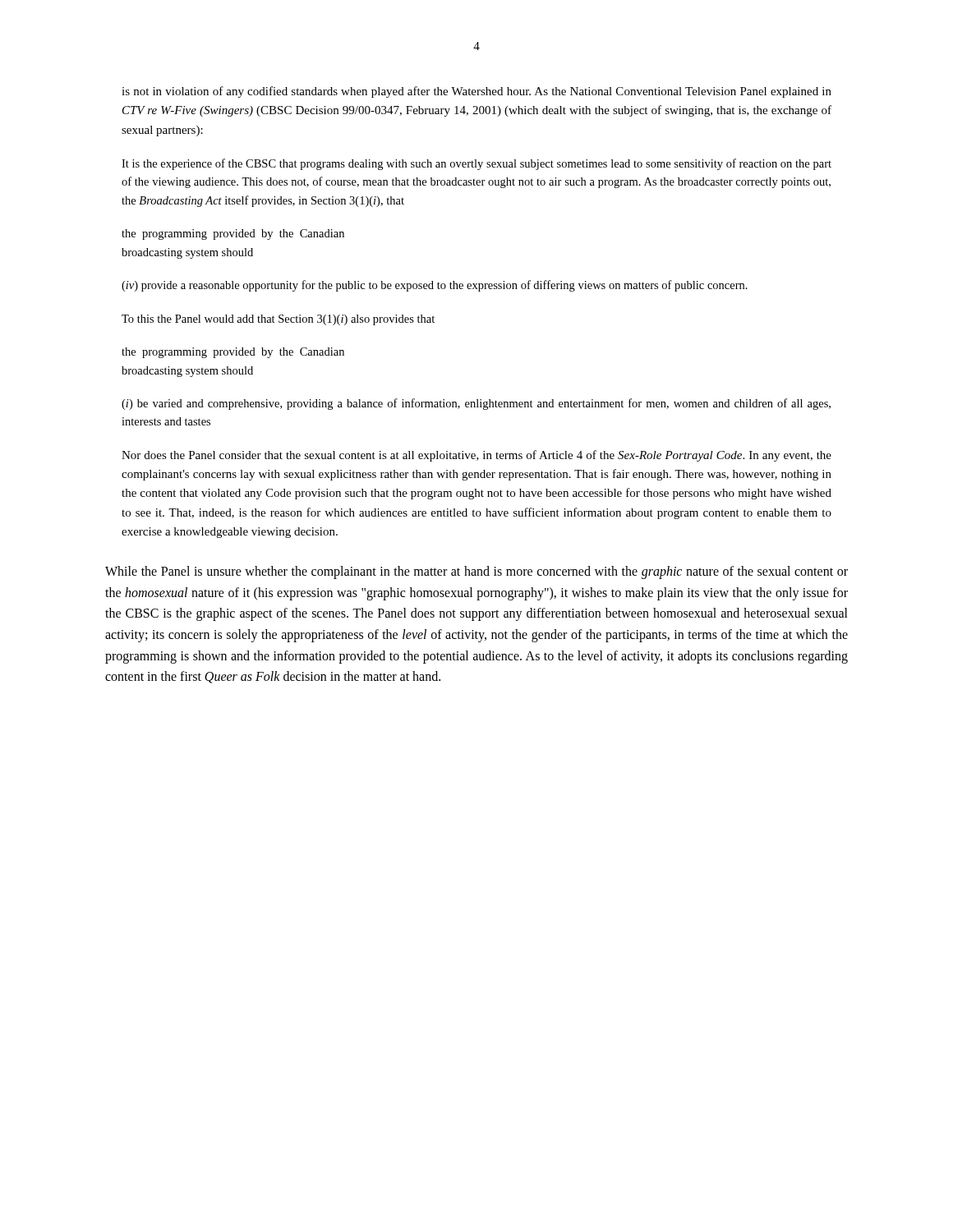Find the text block that reads "While the Panel"
Screen dimensions: 1232x953
tap(476, 624)
